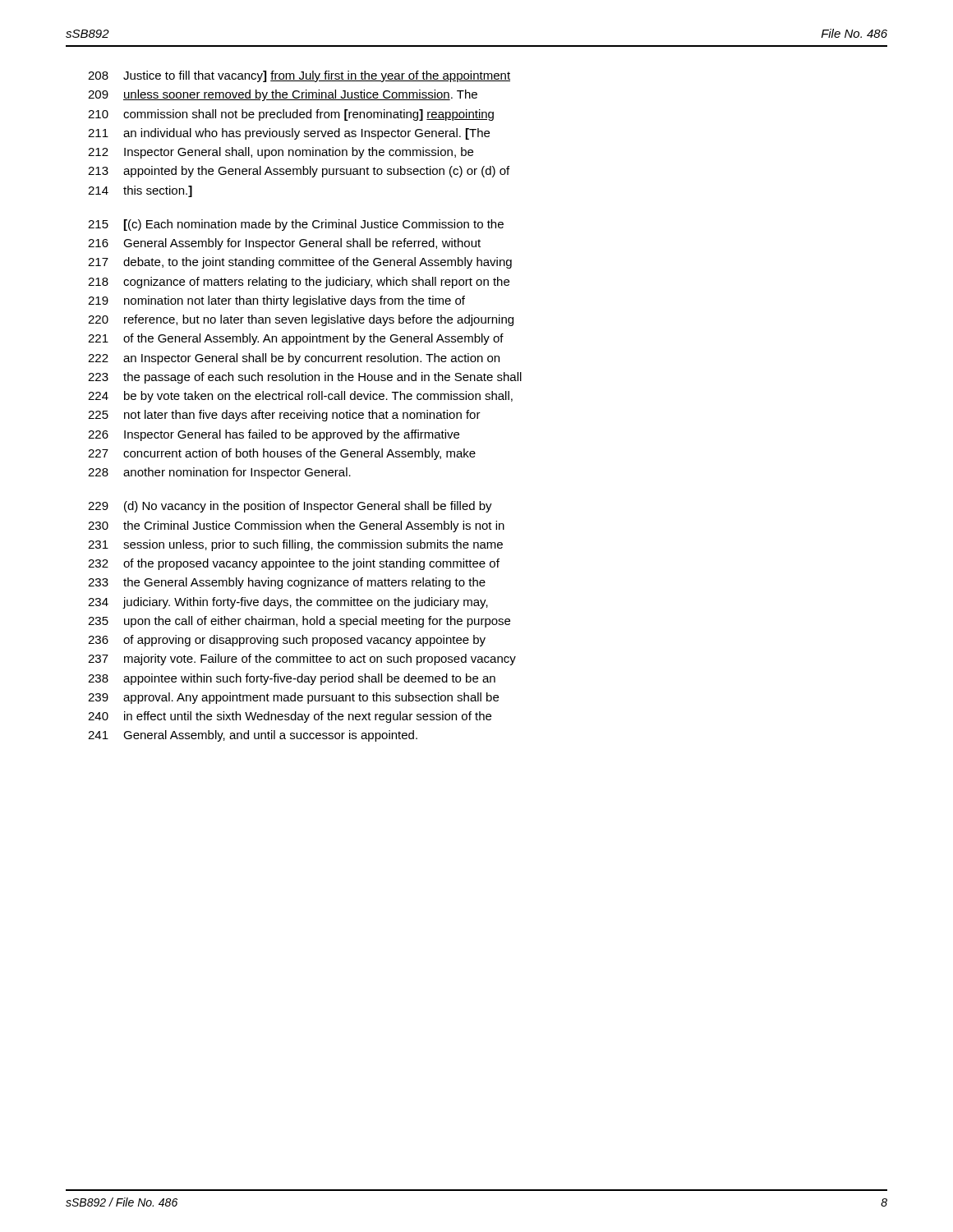
Task: Select the text starting "229 (d) No vacancy in the position of"
Action: [x=476, y=620]
